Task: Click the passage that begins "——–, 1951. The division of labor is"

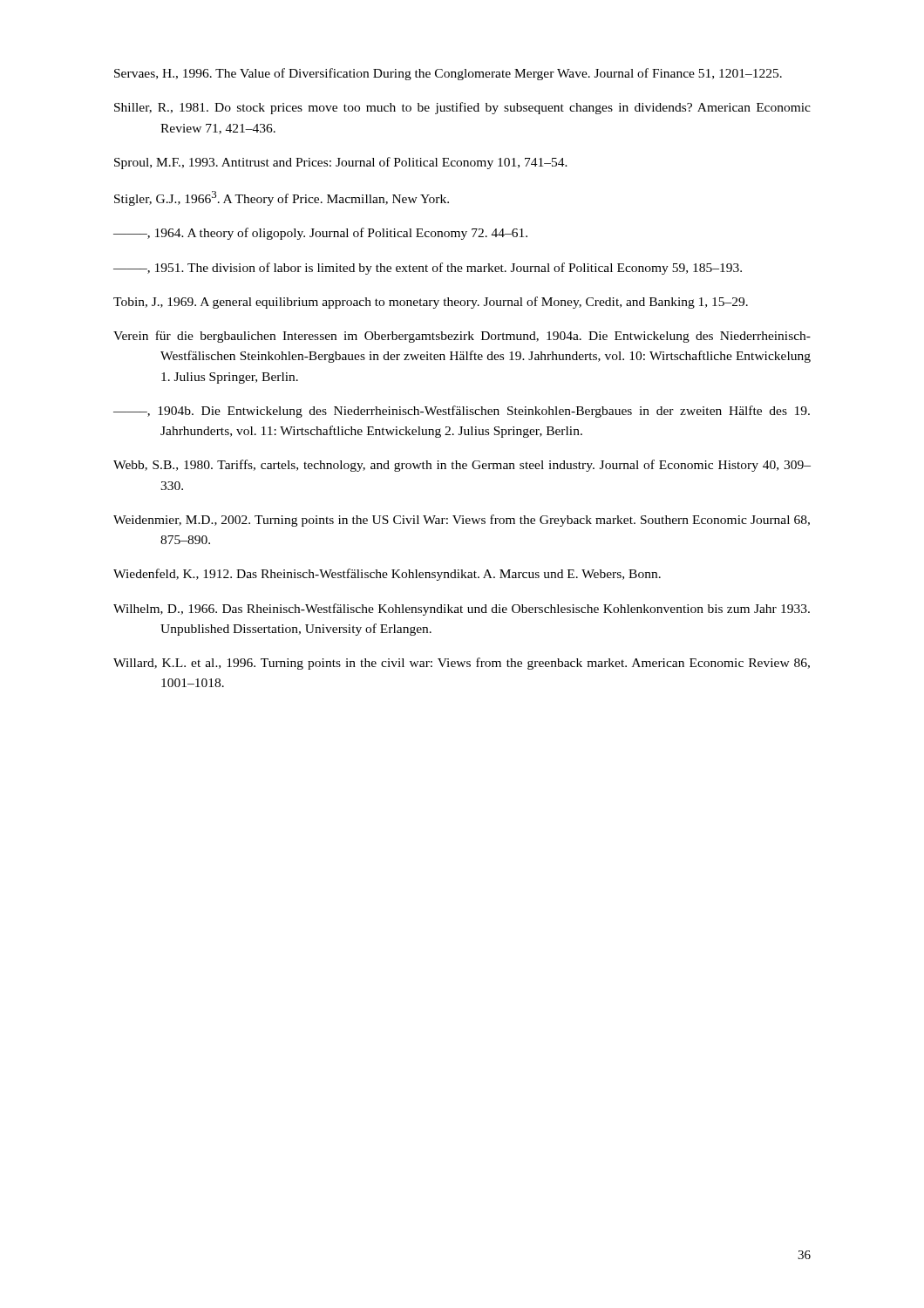Action: pyautogui.click(x=428, y=267)
